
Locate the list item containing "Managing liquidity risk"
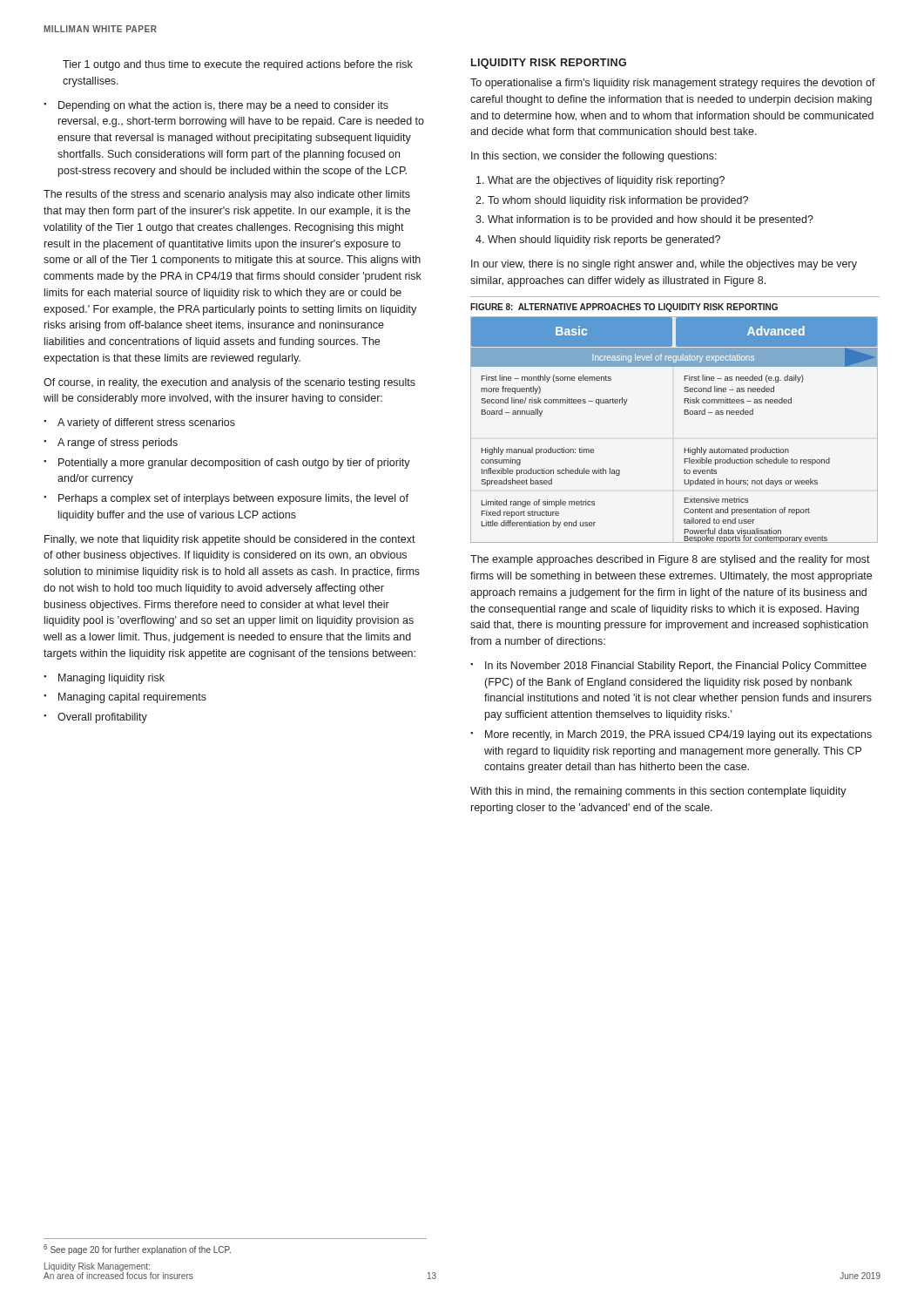click(x=111, y=677)
